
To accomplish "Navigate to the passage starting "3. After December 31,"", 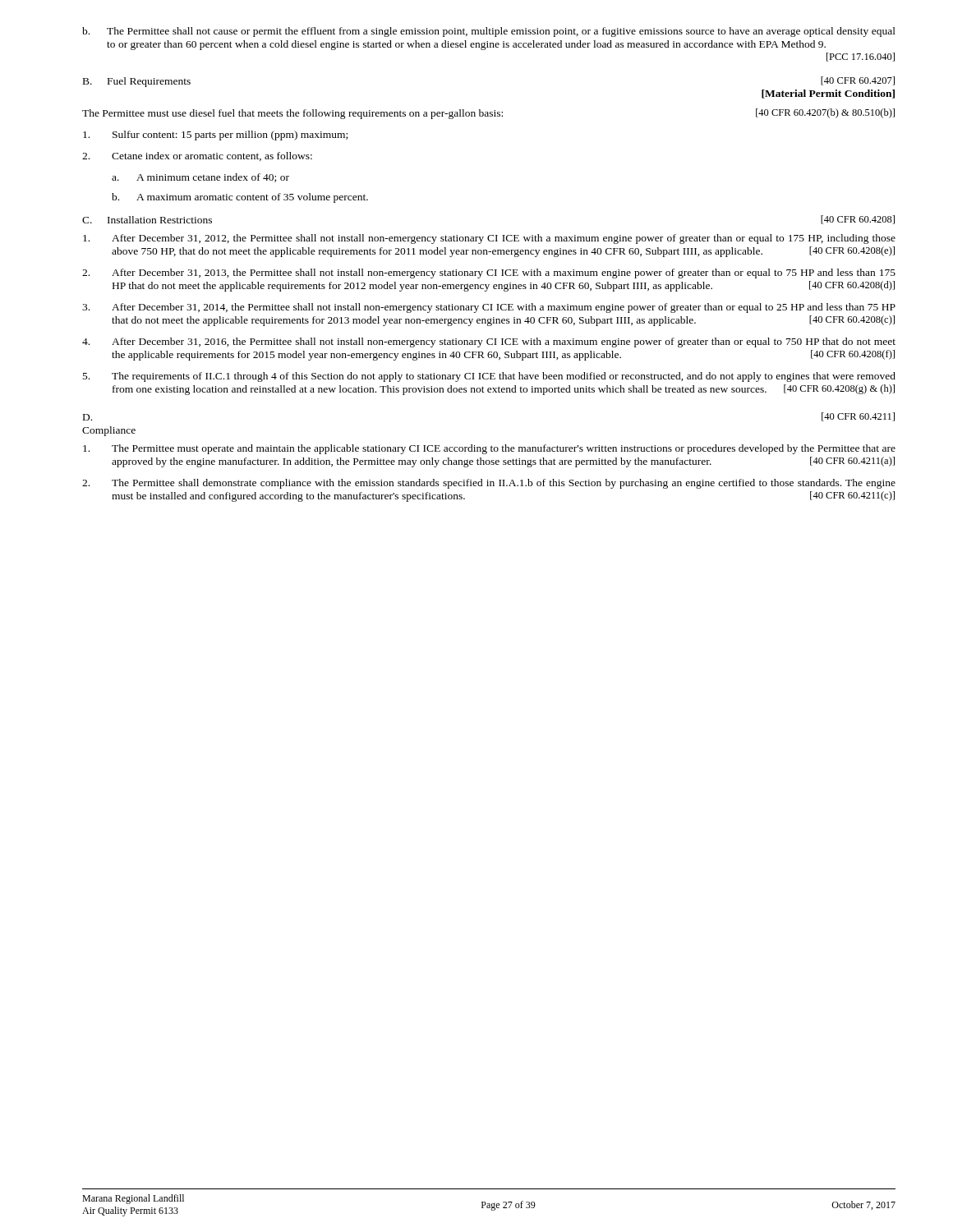I will click(x=489, y=314).
